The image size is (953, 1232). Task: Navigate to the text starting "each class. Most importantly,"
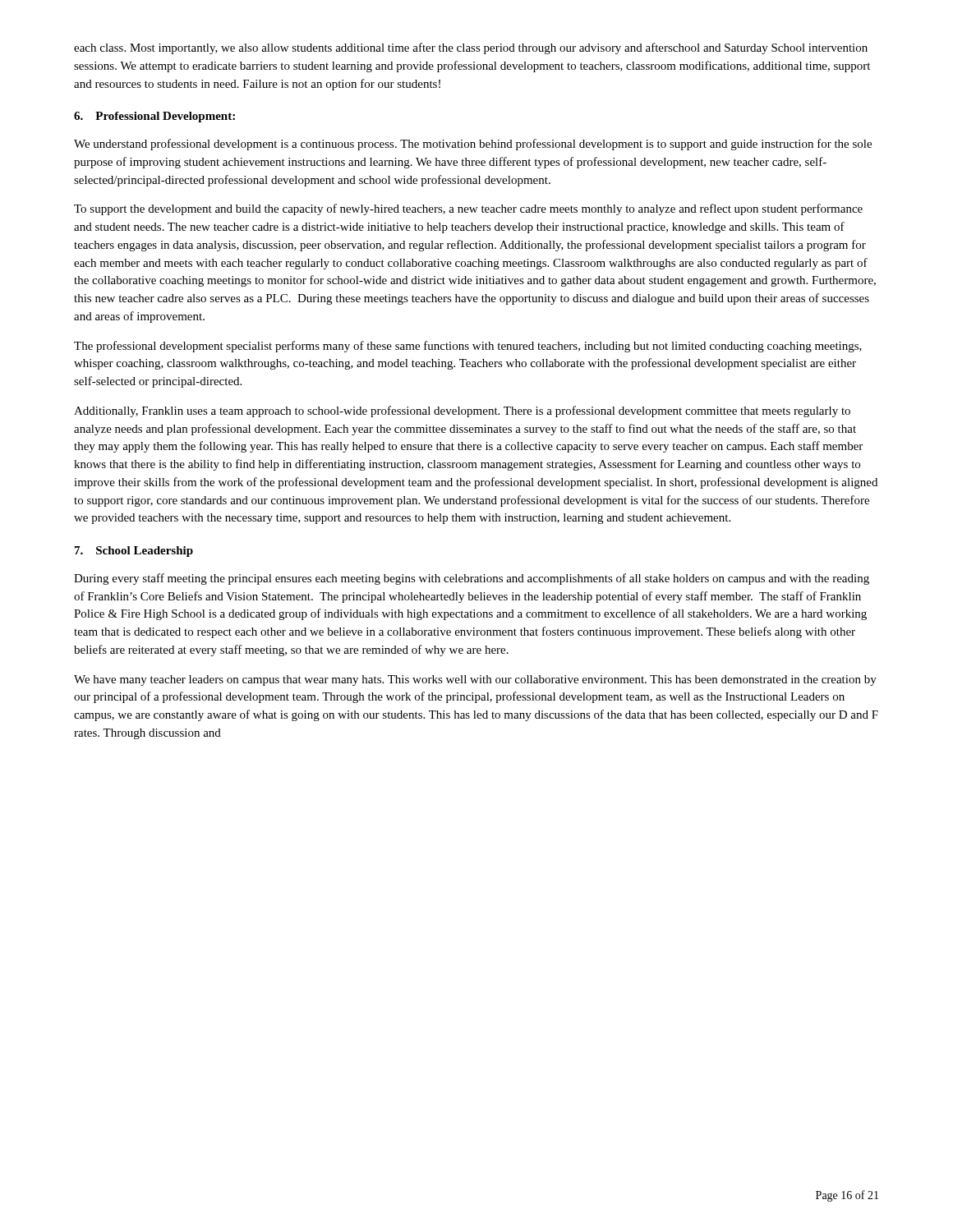pos(476,66)
